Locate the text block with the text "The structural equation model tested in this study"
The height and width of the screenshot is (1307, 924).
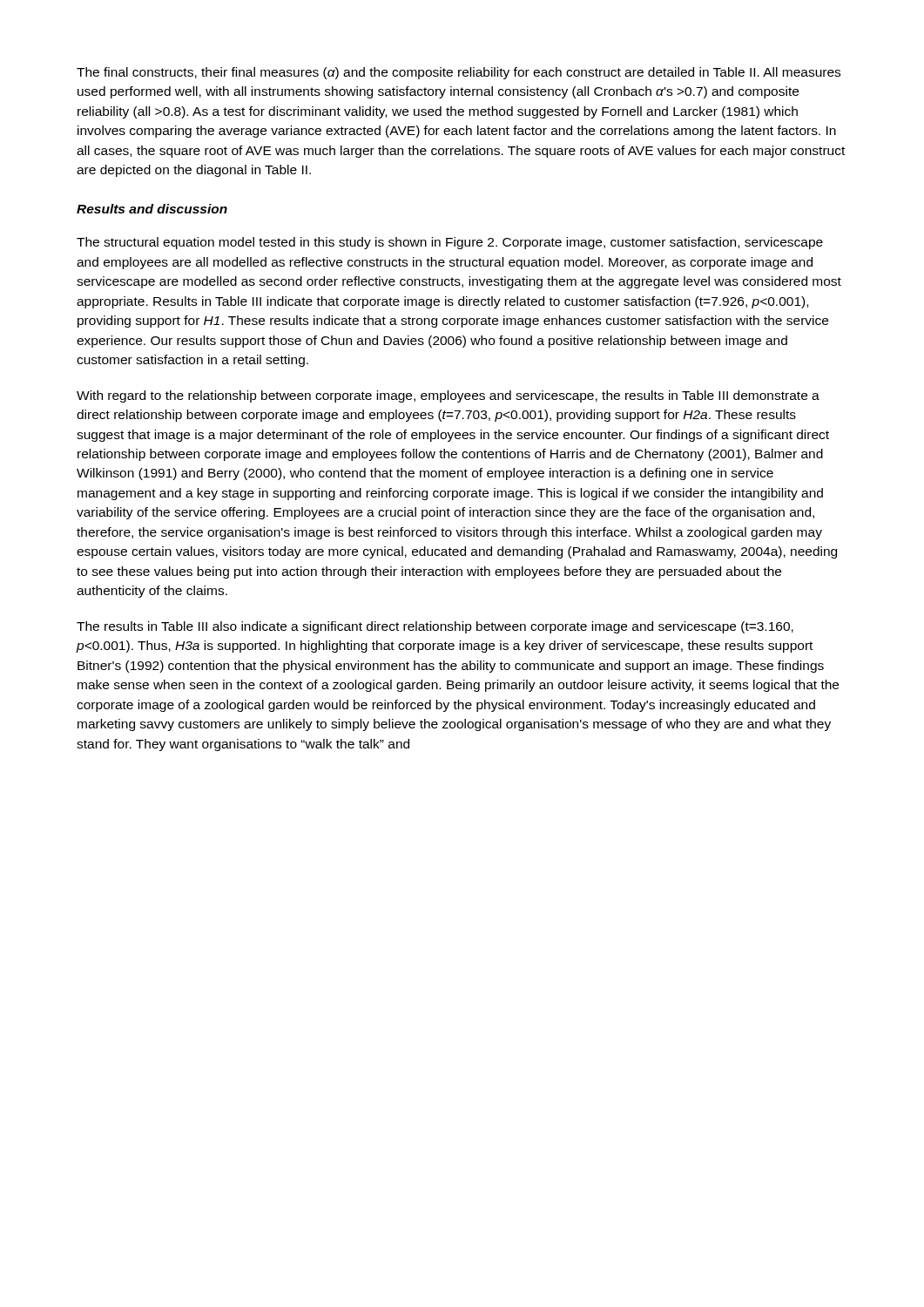pos(459,301)
